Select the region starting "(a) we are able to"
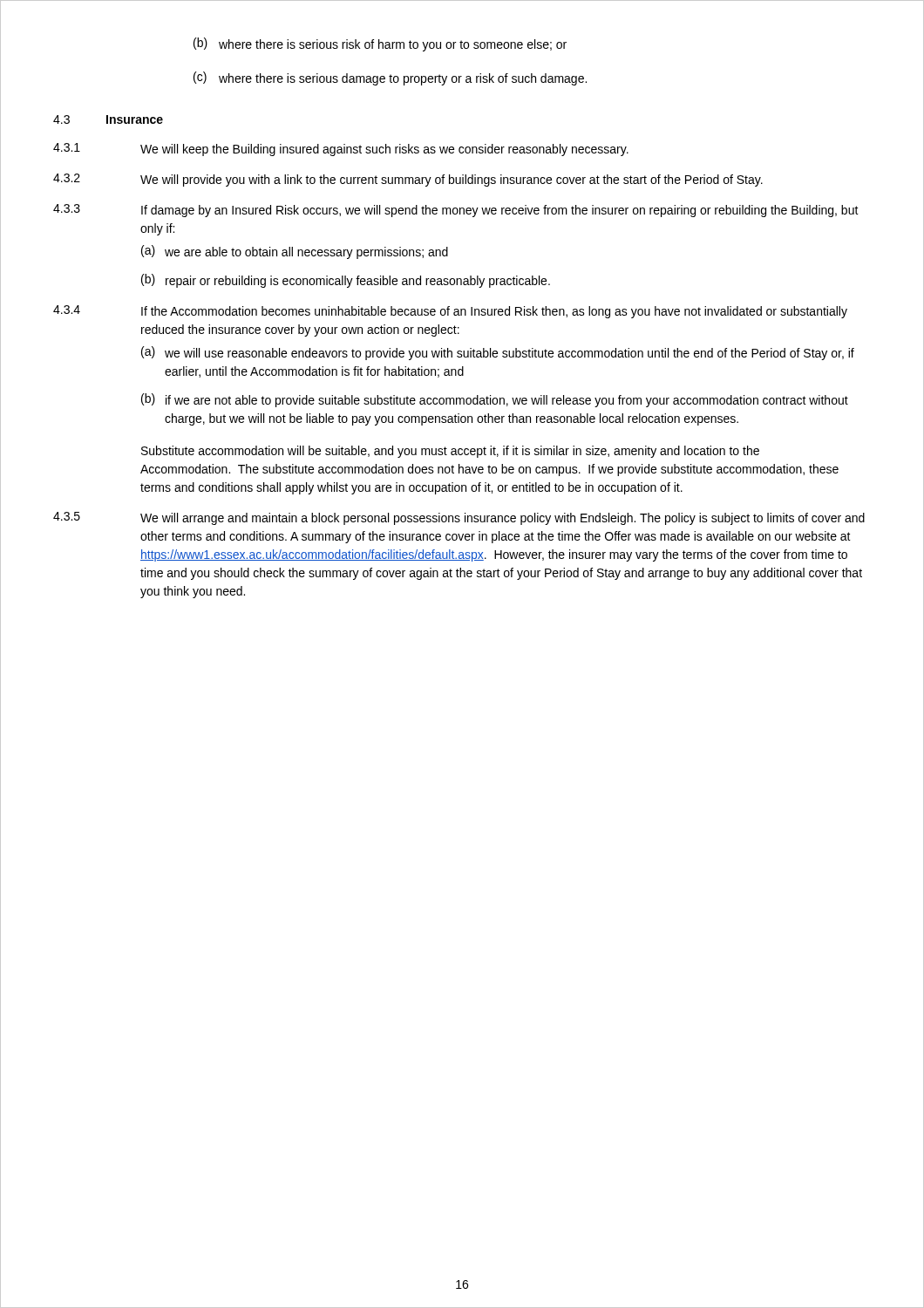Image resolution: width=924 pixels, height=1308 pixels. pyautogui.click(x=295, y=252)
